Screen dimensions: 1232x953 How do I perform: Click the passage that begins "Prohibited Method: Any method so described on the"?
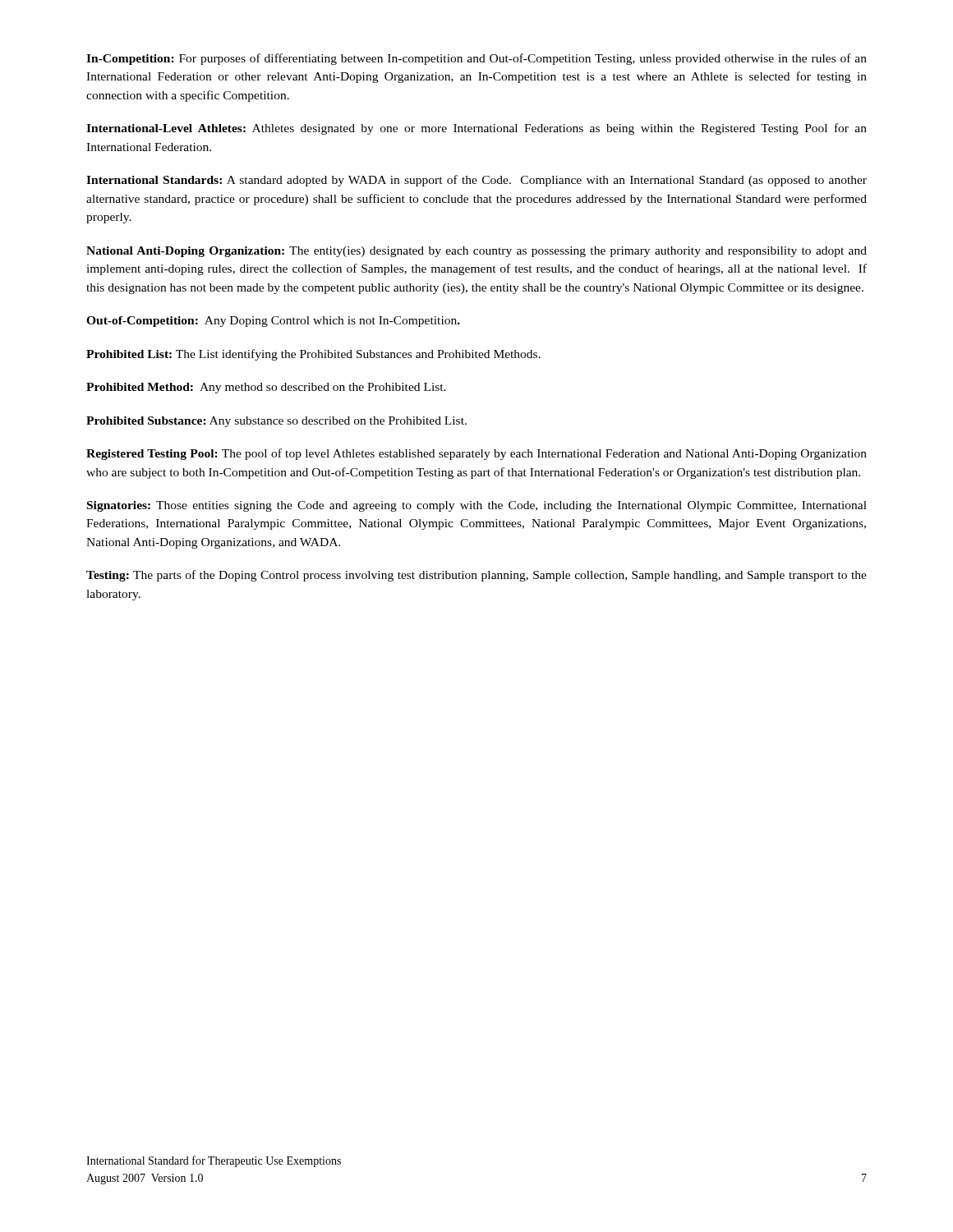(x=266, y=387)
